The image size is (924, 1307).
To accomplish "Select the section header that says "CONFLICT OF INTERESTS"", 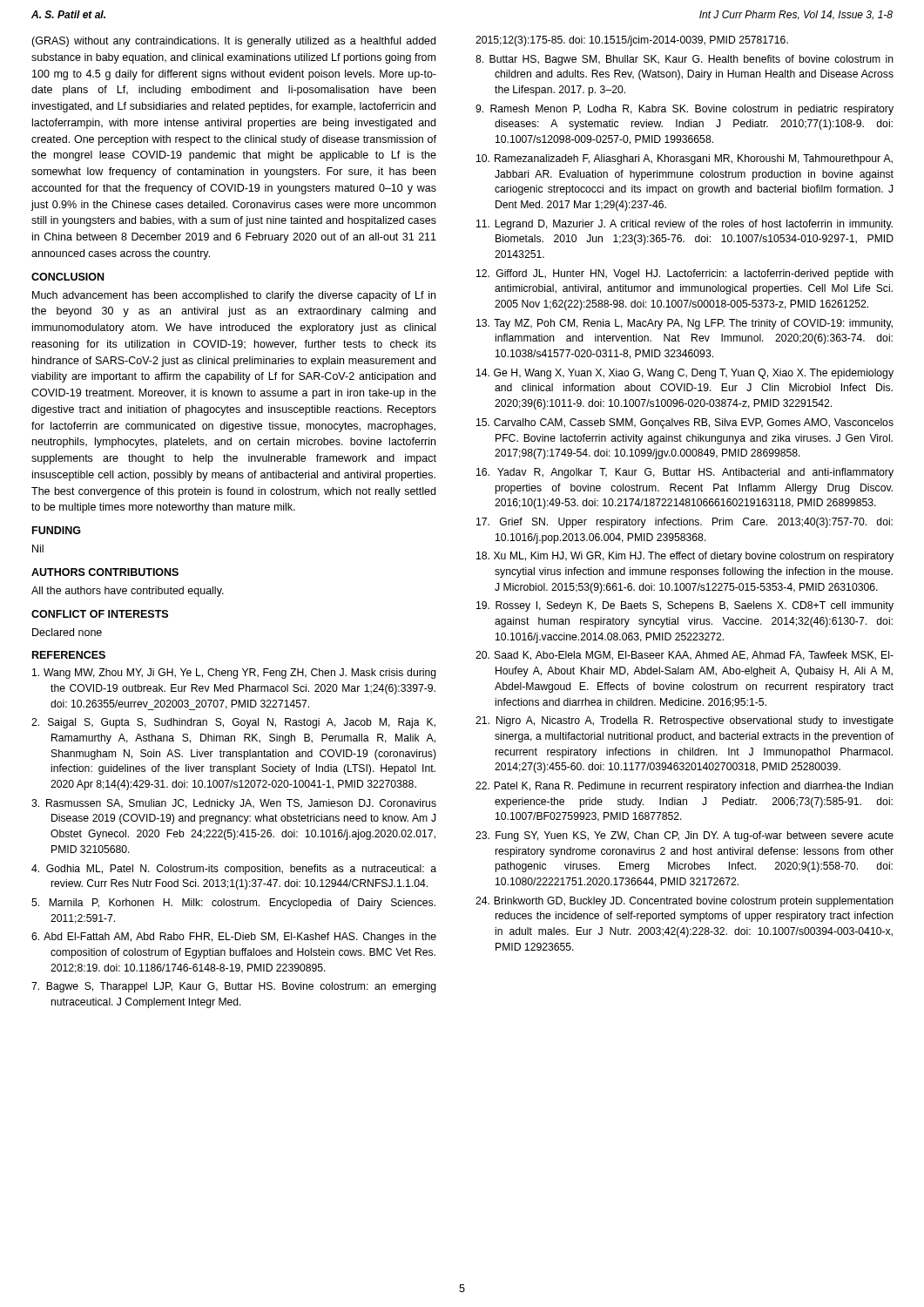I will click(x=100, y=614).
